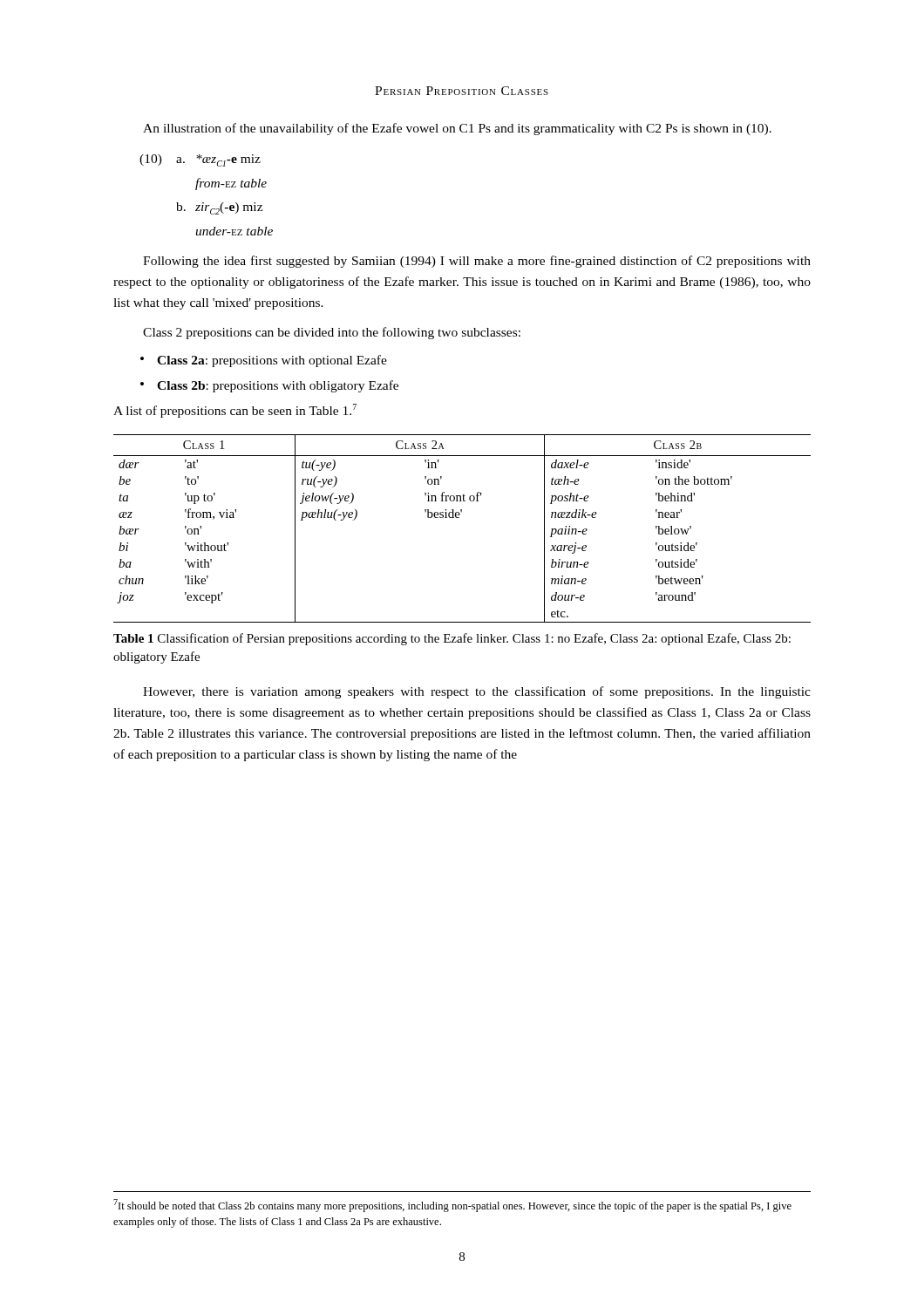The height and width of the screenshot is (1308, 924).
Task: Where is the passage that starts "Following the idea"?
Action: pos(462,282)
